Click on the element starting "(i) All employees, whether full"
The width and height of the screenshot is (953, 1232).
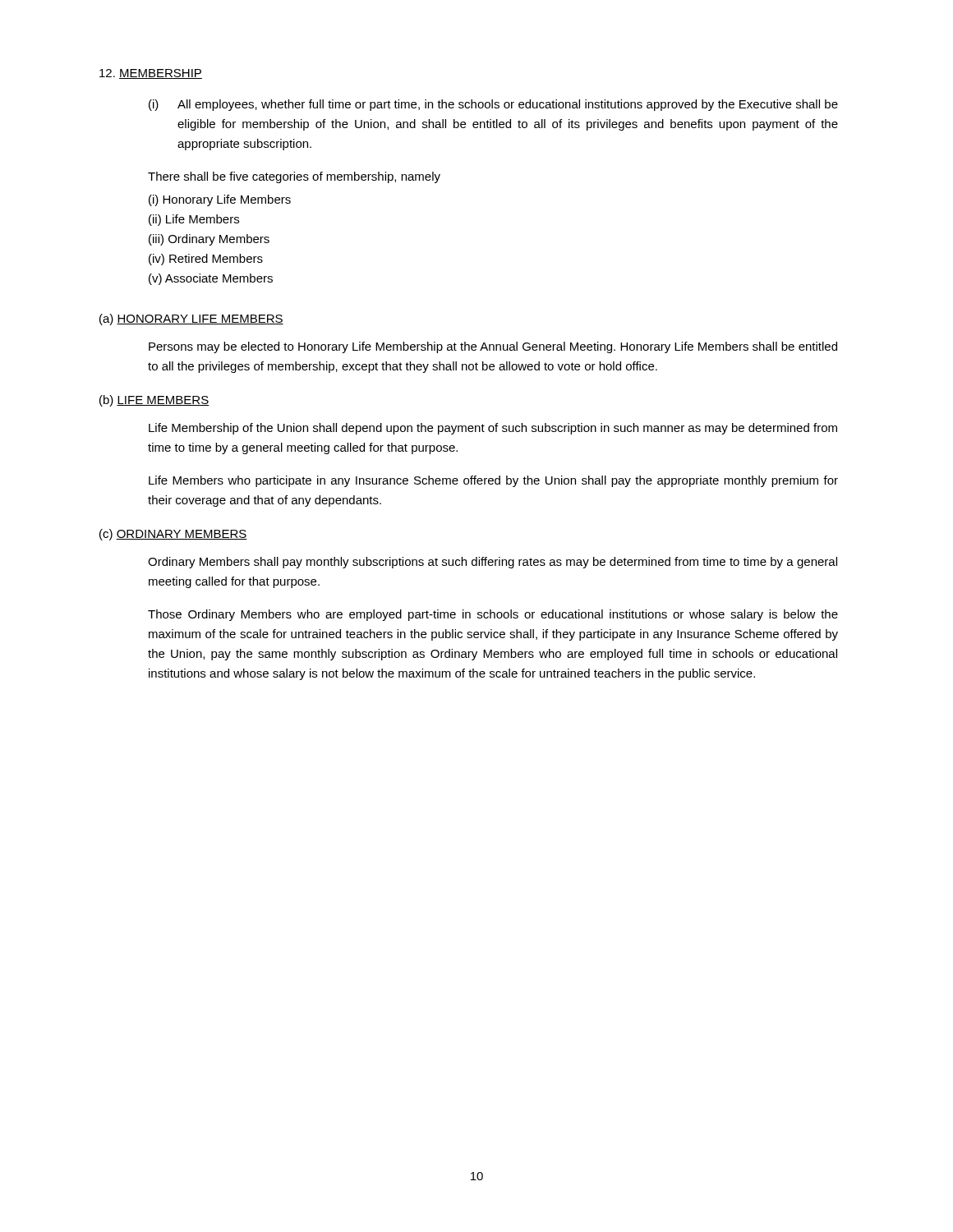coord(493,124)
